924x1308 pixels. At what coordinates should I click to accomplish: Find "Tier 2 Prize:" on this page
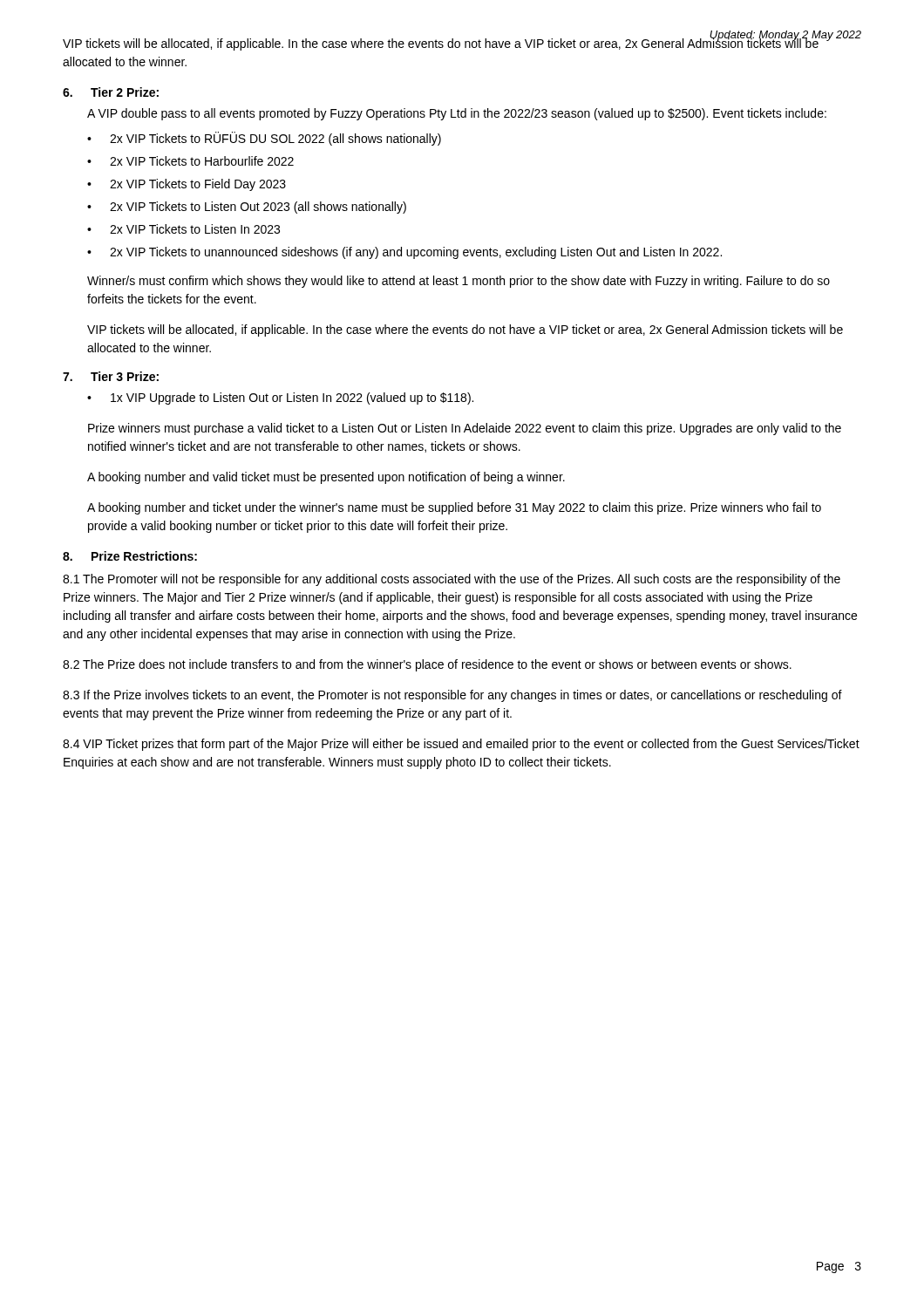(125, 92)
